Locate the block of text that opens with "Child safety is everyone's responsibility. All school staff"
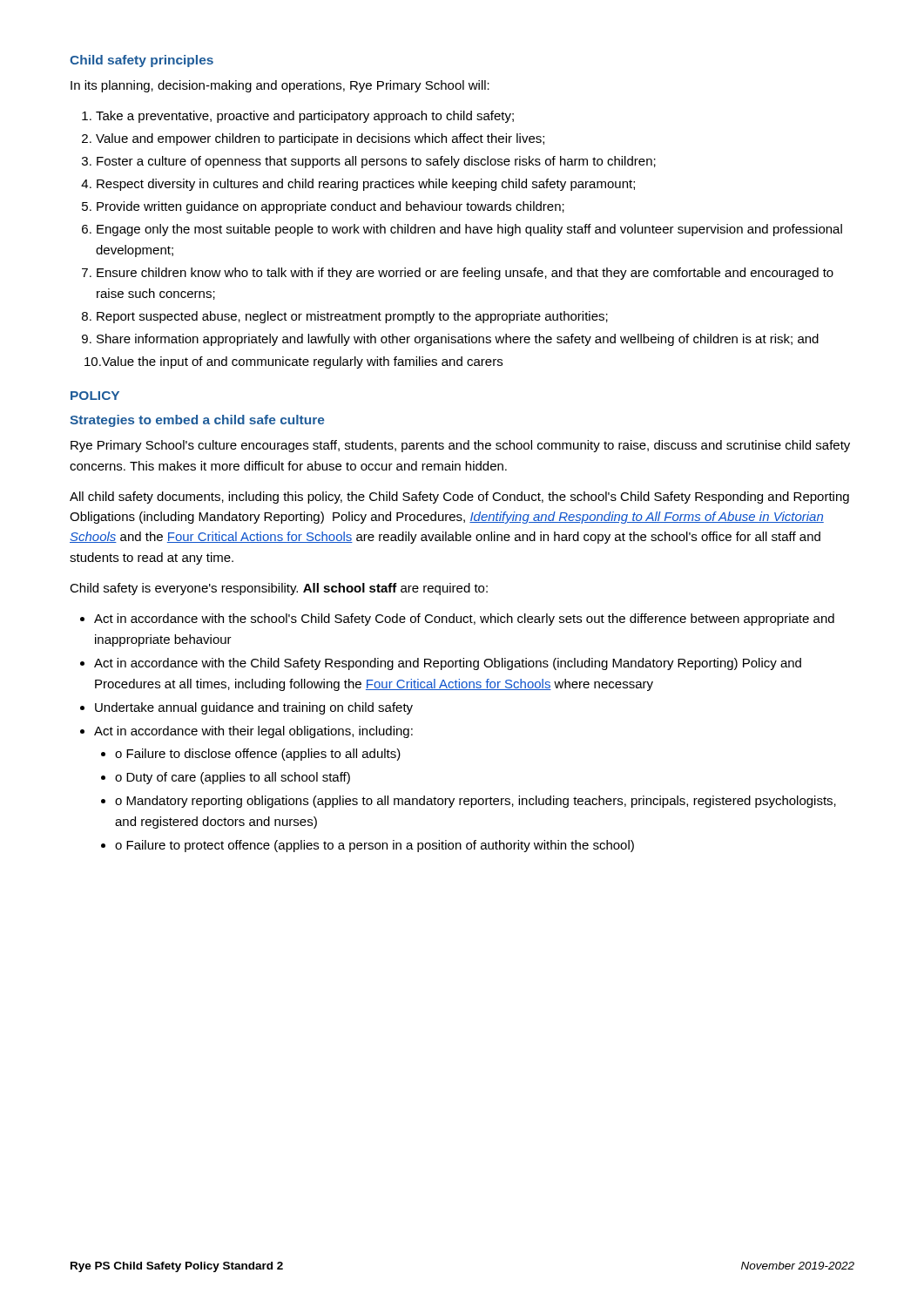This screenshot has height=1307, width=924. [279, 587]
